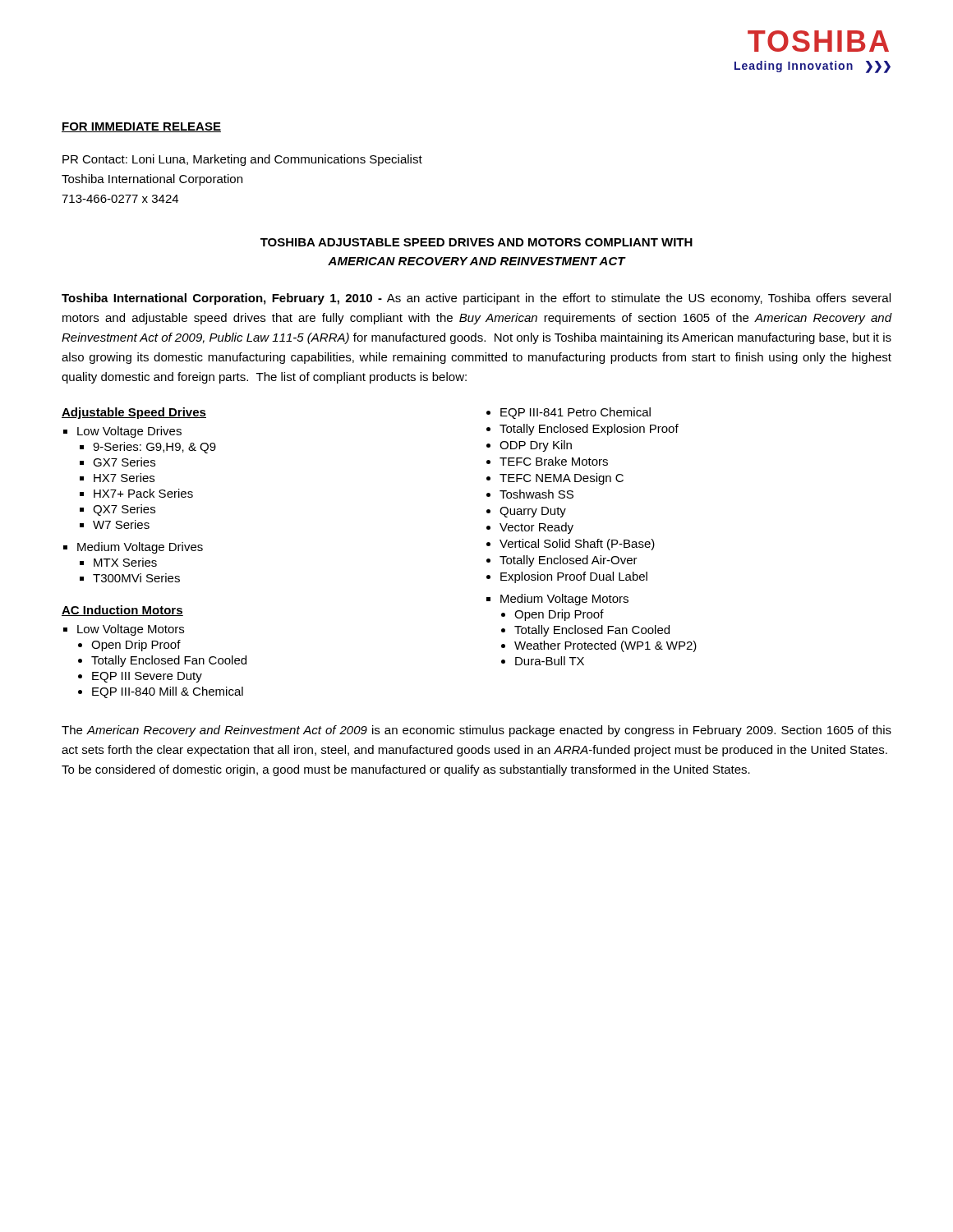953x1232 pixels.
Task: Navigate to the block starting "Totally Enclosed Air-Over"
Action: [568, 560]
